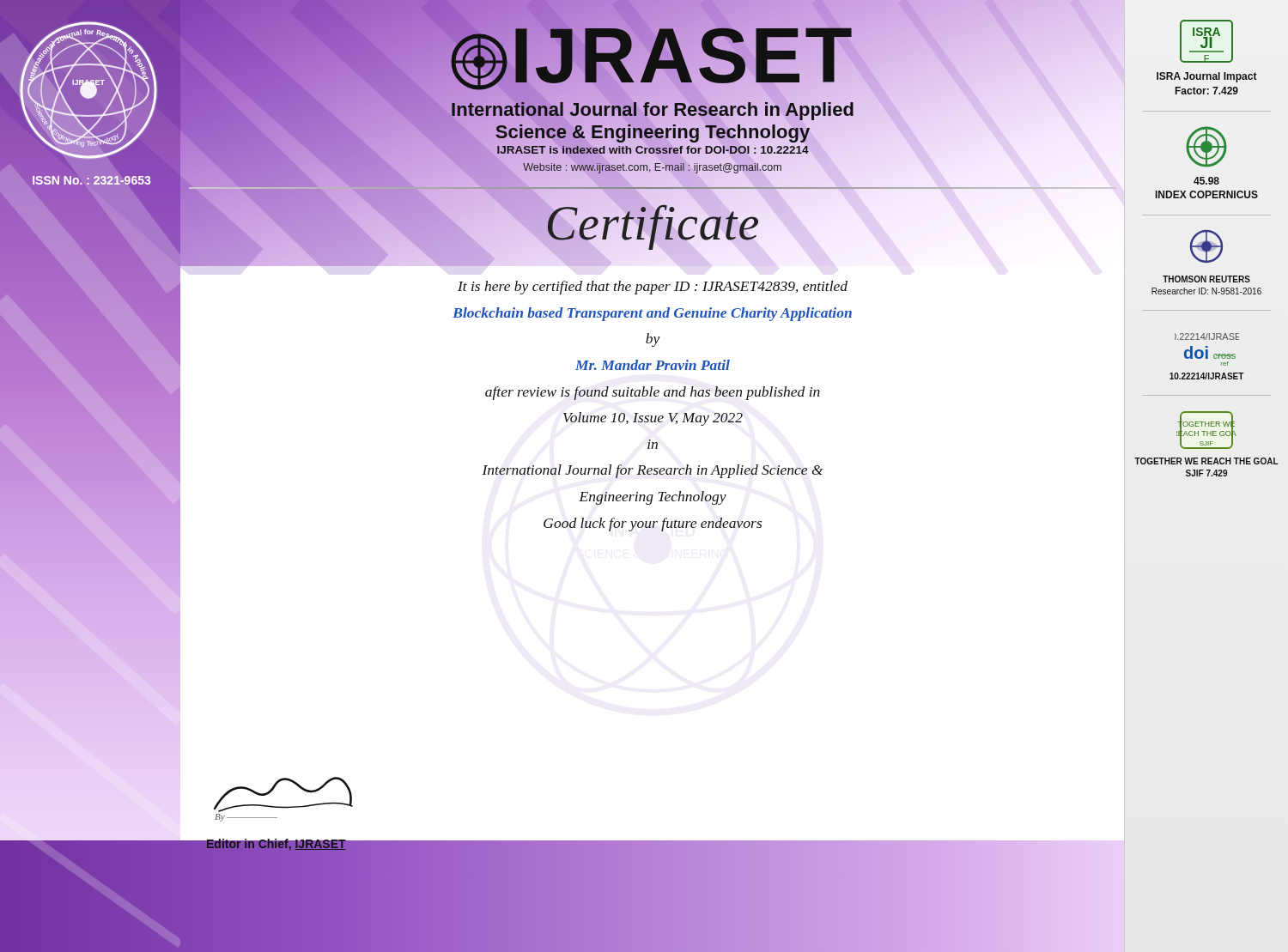Select the text that reads "TOGETHER WE REACH THE GOALSJIF 7.429"
The width and height of the screenshot is (1288, 952).
coord(1206,468)
